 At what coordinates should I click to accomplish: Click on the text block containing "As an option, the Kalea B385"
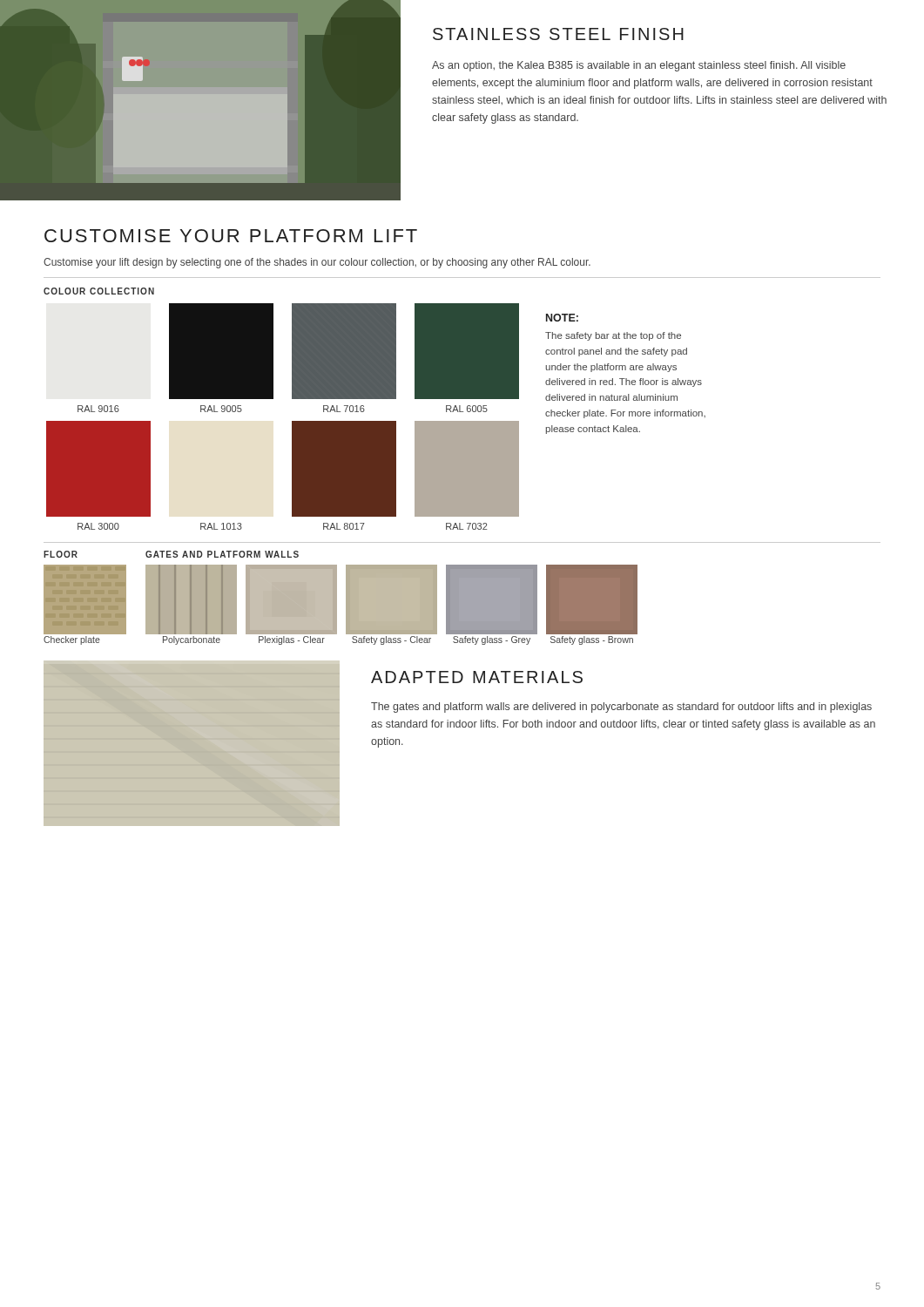coord(659,91)
